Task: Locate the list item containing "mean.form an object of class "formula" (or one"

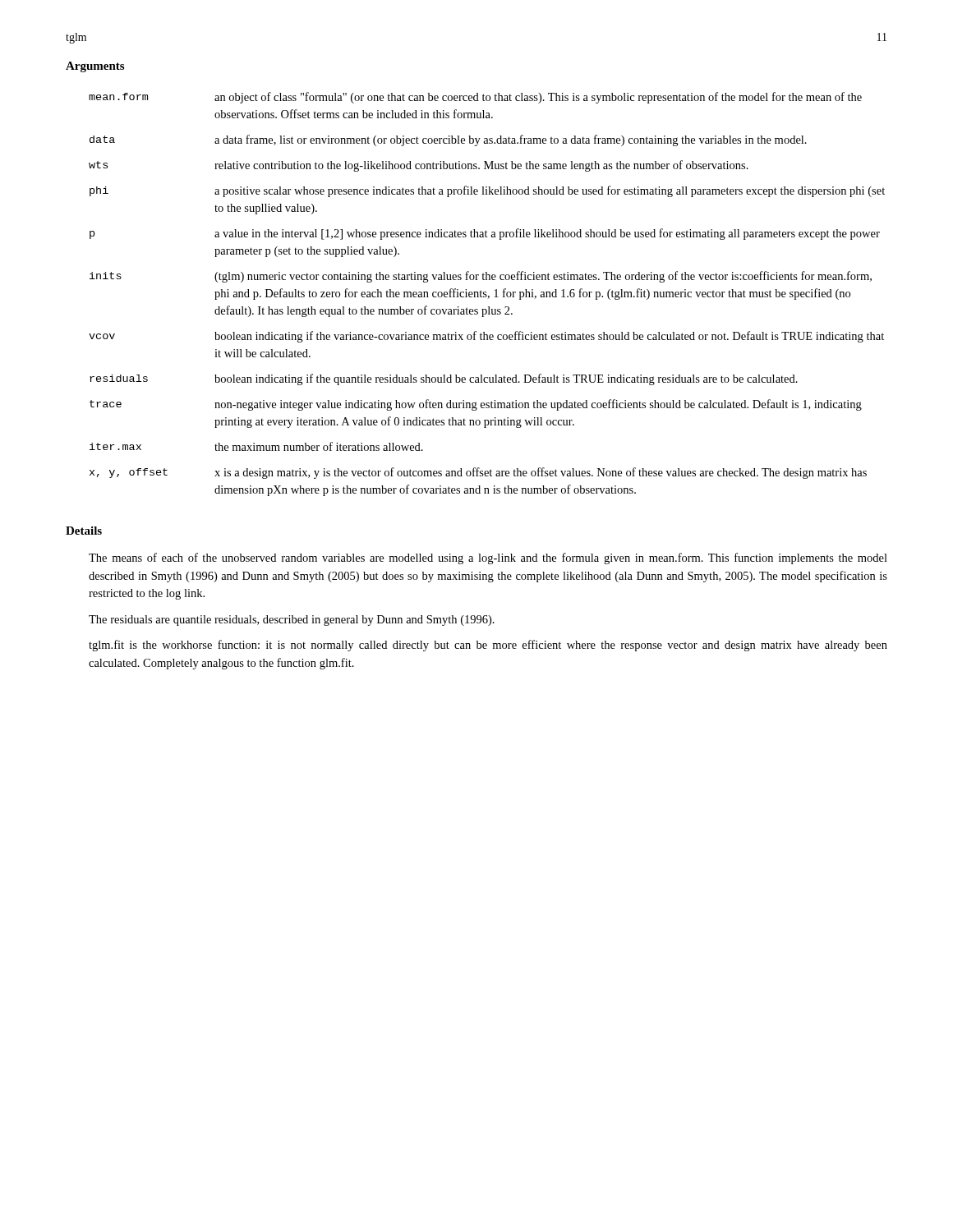Action: click(x=476, y=106)
